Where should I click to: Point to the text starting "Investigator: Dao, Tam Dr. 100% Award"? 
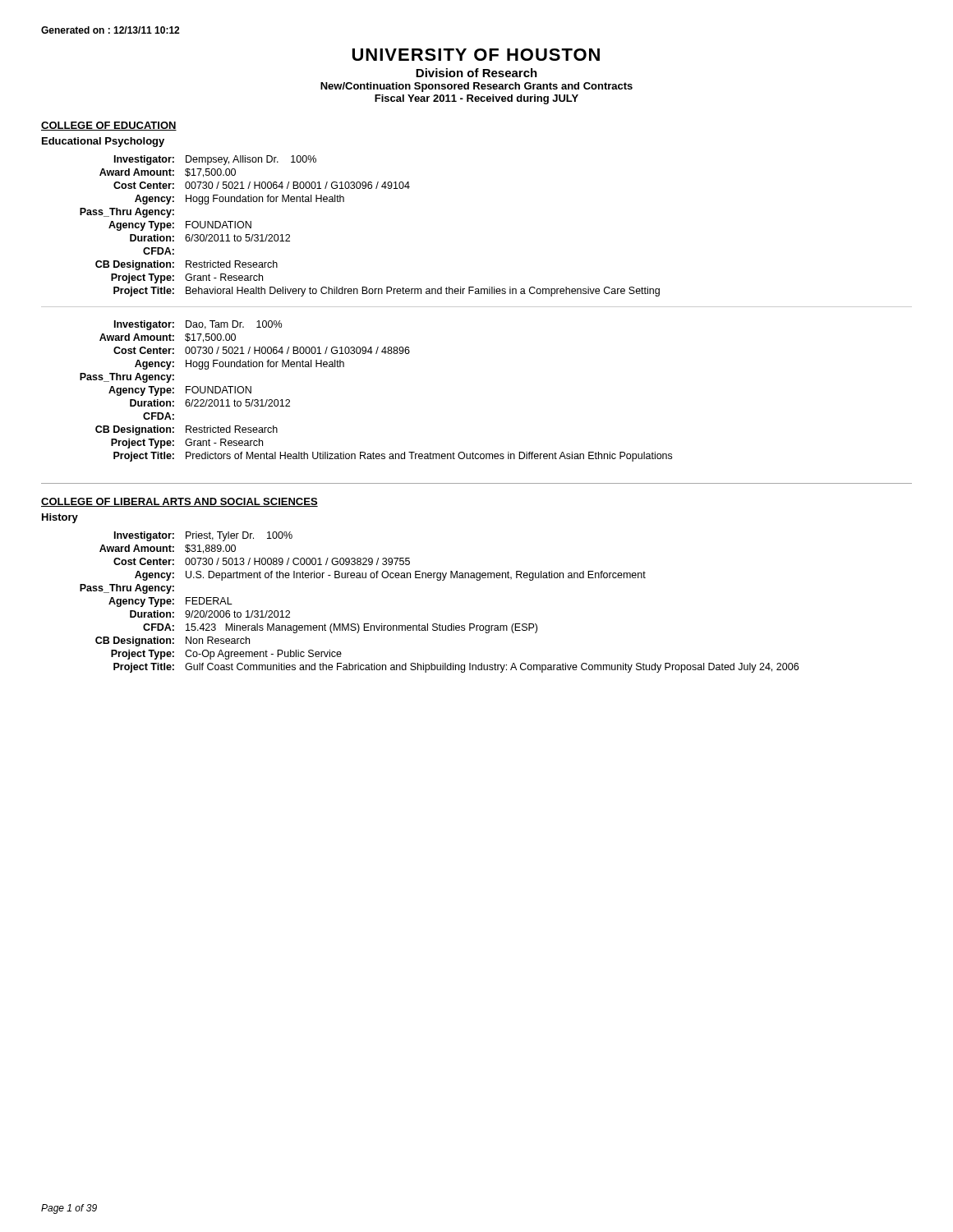pos(198,325)
